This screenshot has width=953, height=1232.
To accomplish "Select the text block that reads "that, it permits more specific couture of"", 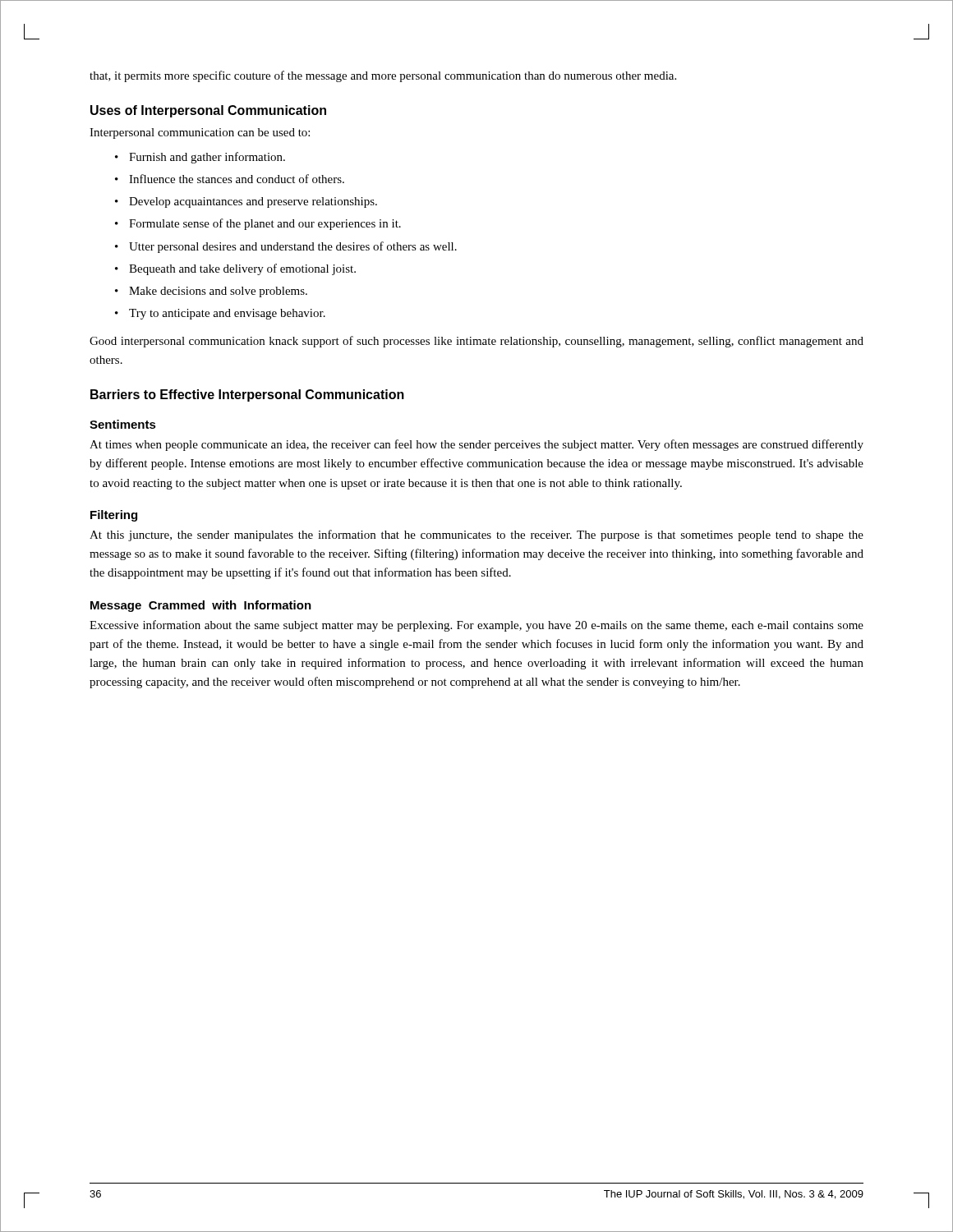I will tap(383, 76).
